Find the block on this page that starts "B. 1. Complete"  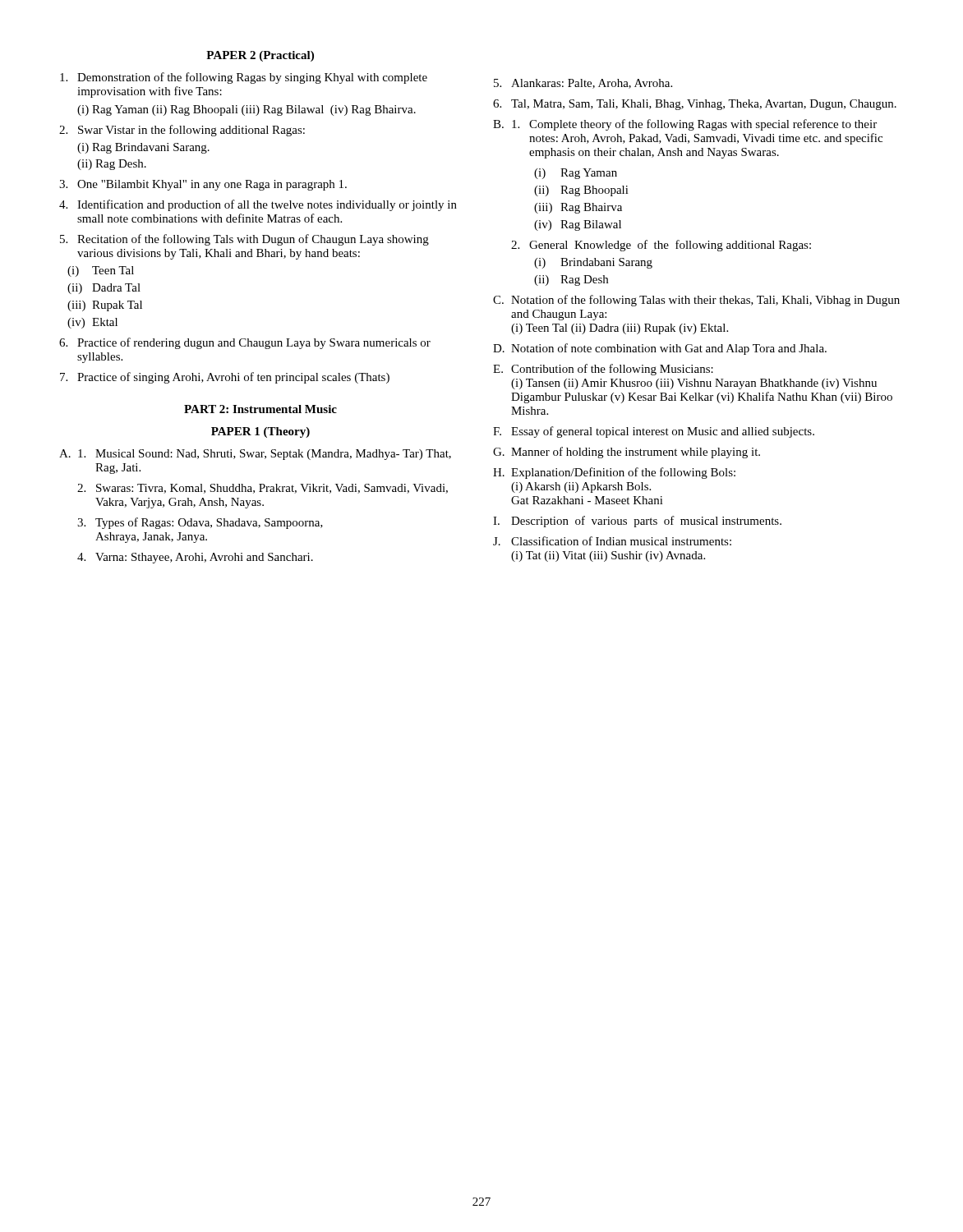pyautogui.click(x=685, y=125)
